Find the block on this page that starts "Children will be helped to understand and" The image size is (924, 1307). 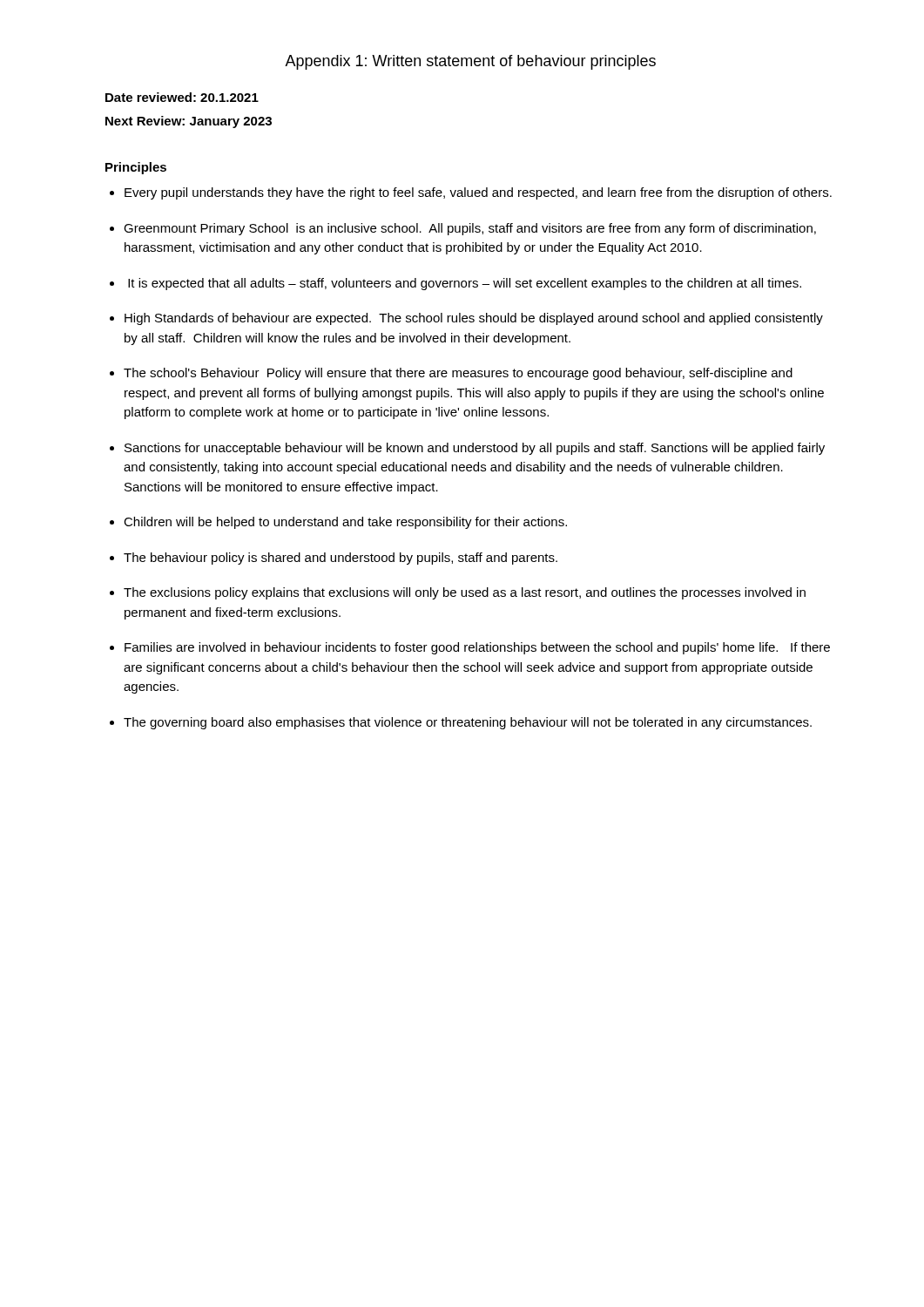tap(346, 521)
